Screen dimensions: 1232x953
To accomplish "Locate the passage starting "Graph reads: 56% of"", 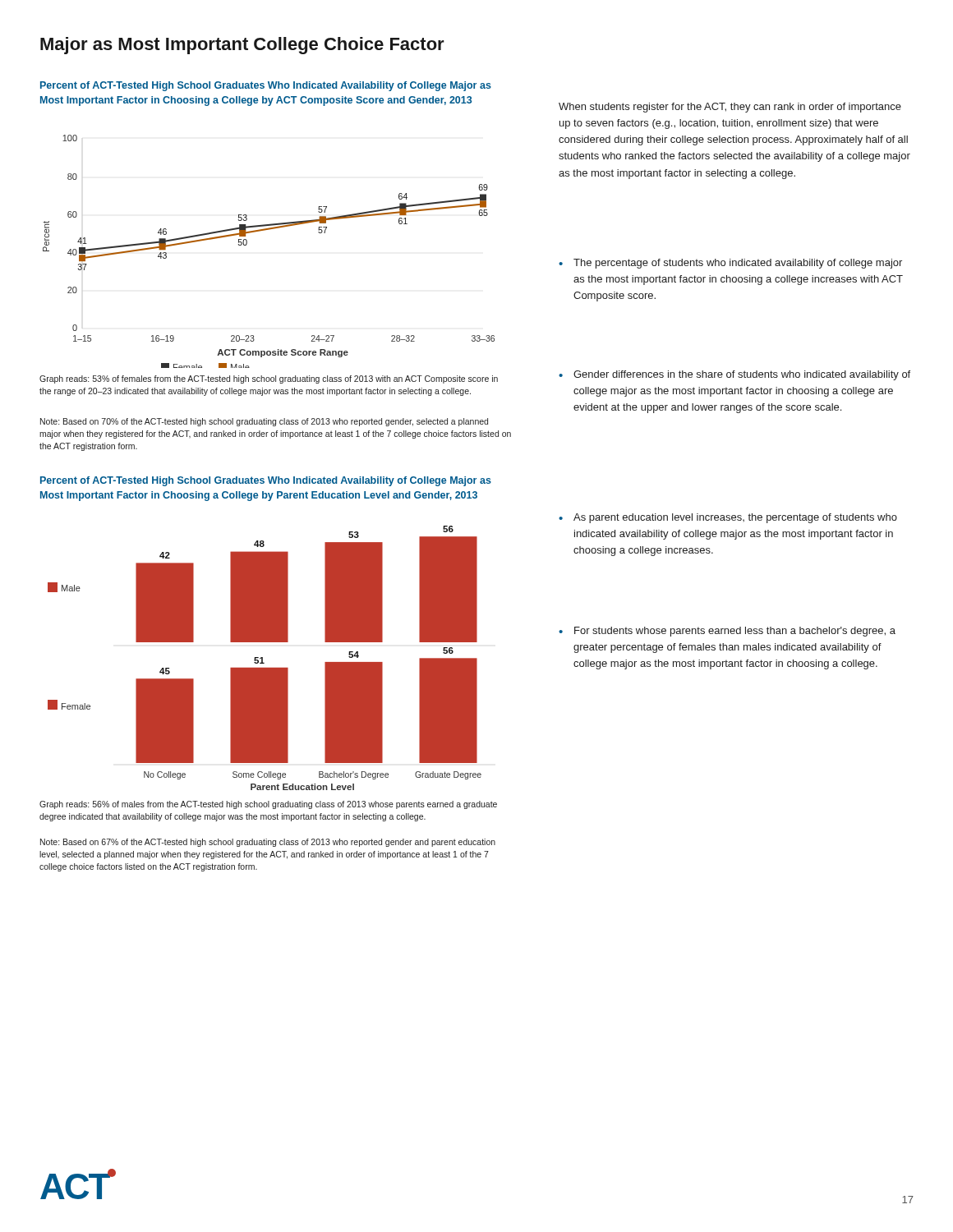I will (276, 811).
